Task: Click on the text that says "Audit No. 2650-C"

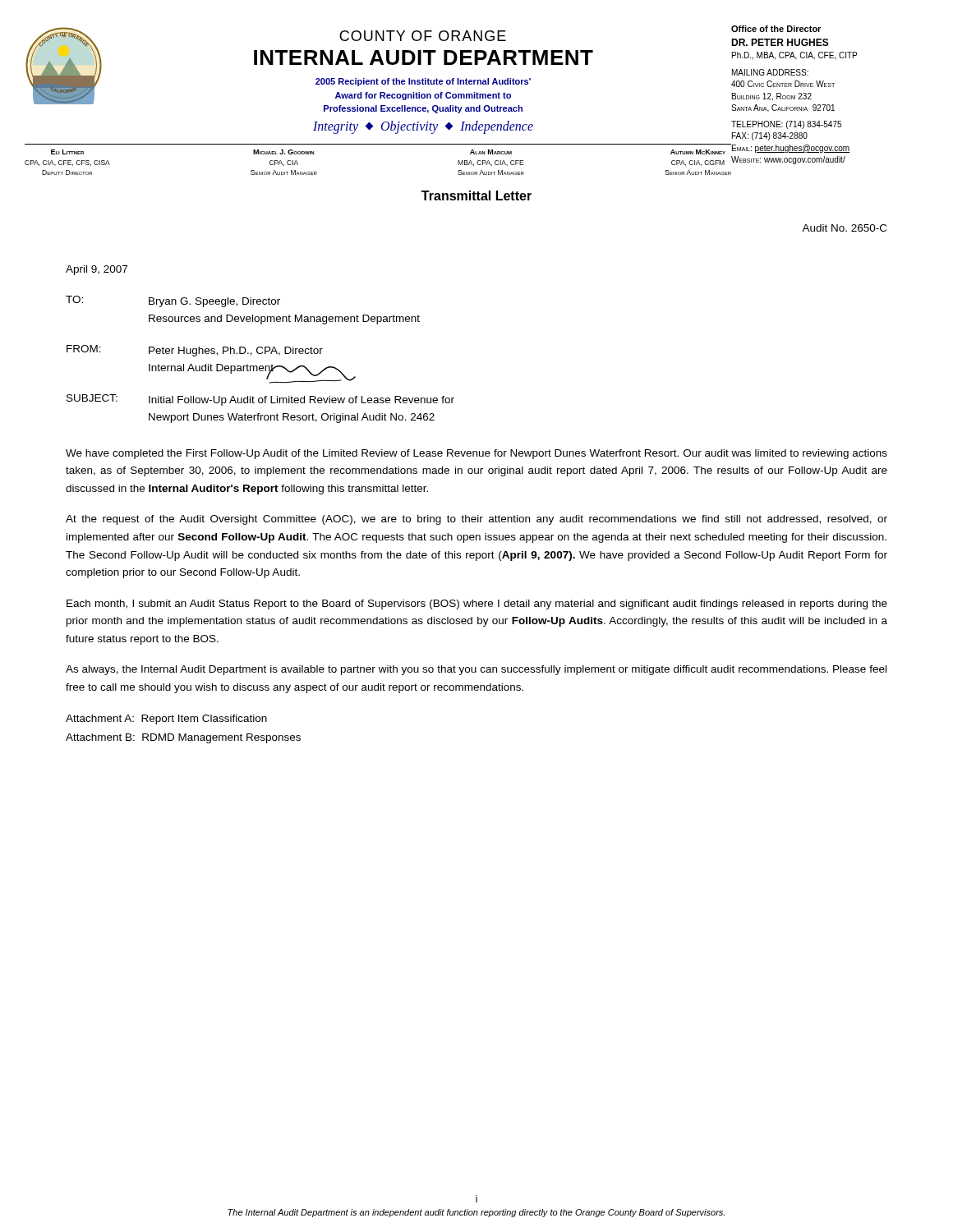Action: (845, 228)
